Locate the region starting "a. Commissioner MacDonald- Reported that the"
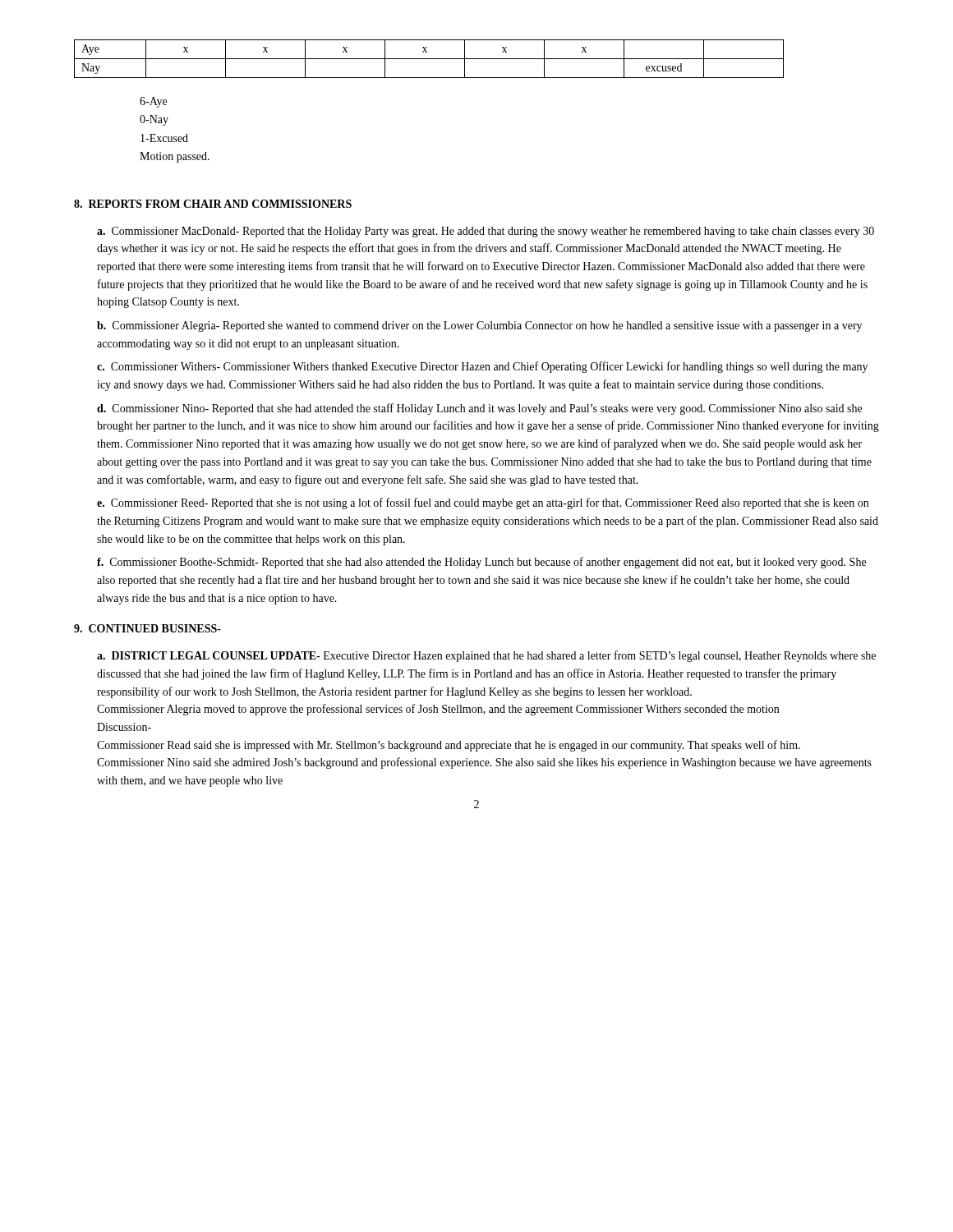 point(486,266)
